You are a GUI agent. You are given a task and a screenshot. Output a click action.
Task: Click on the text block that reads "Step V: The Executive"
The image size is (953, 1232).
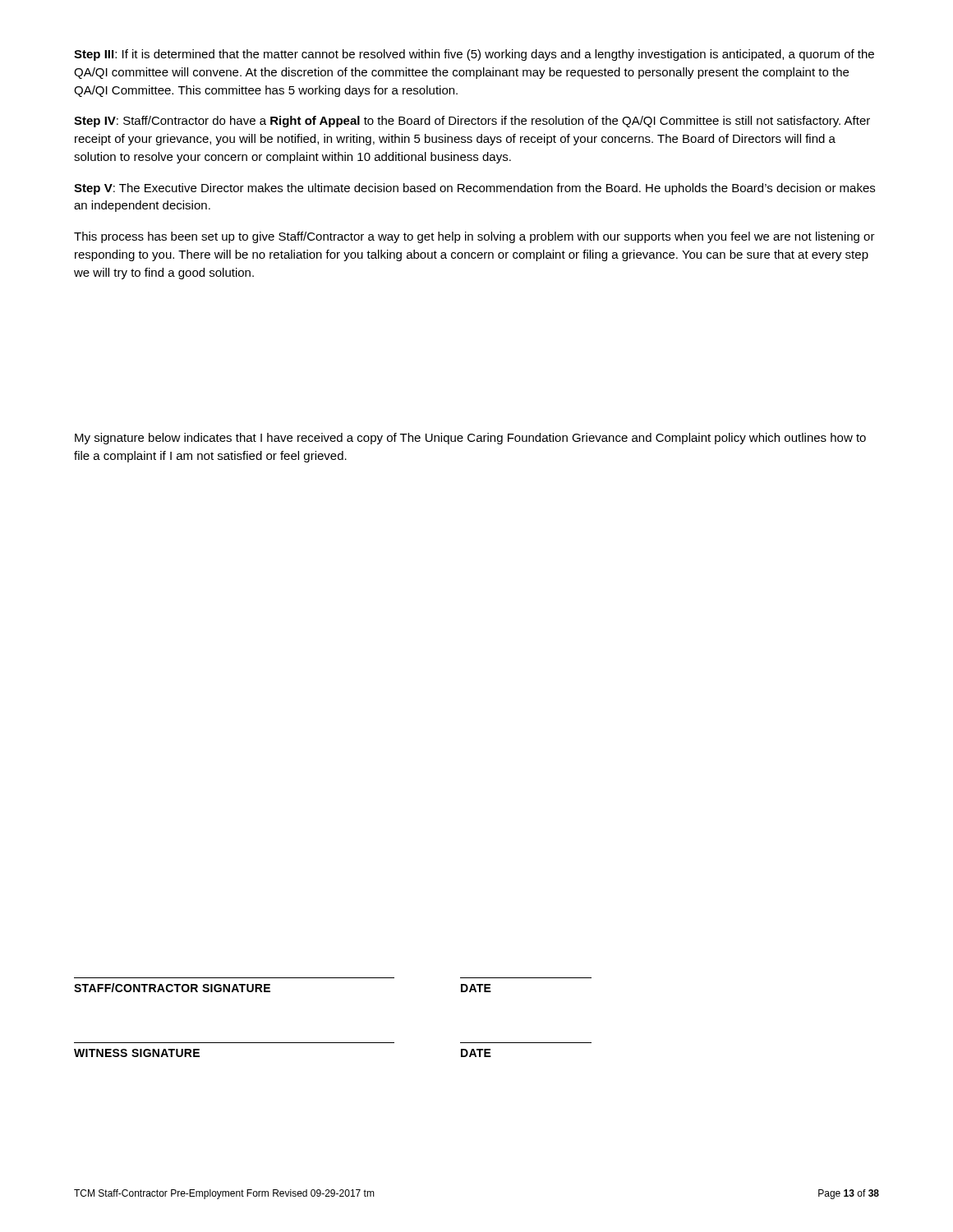tap(475, 196)
